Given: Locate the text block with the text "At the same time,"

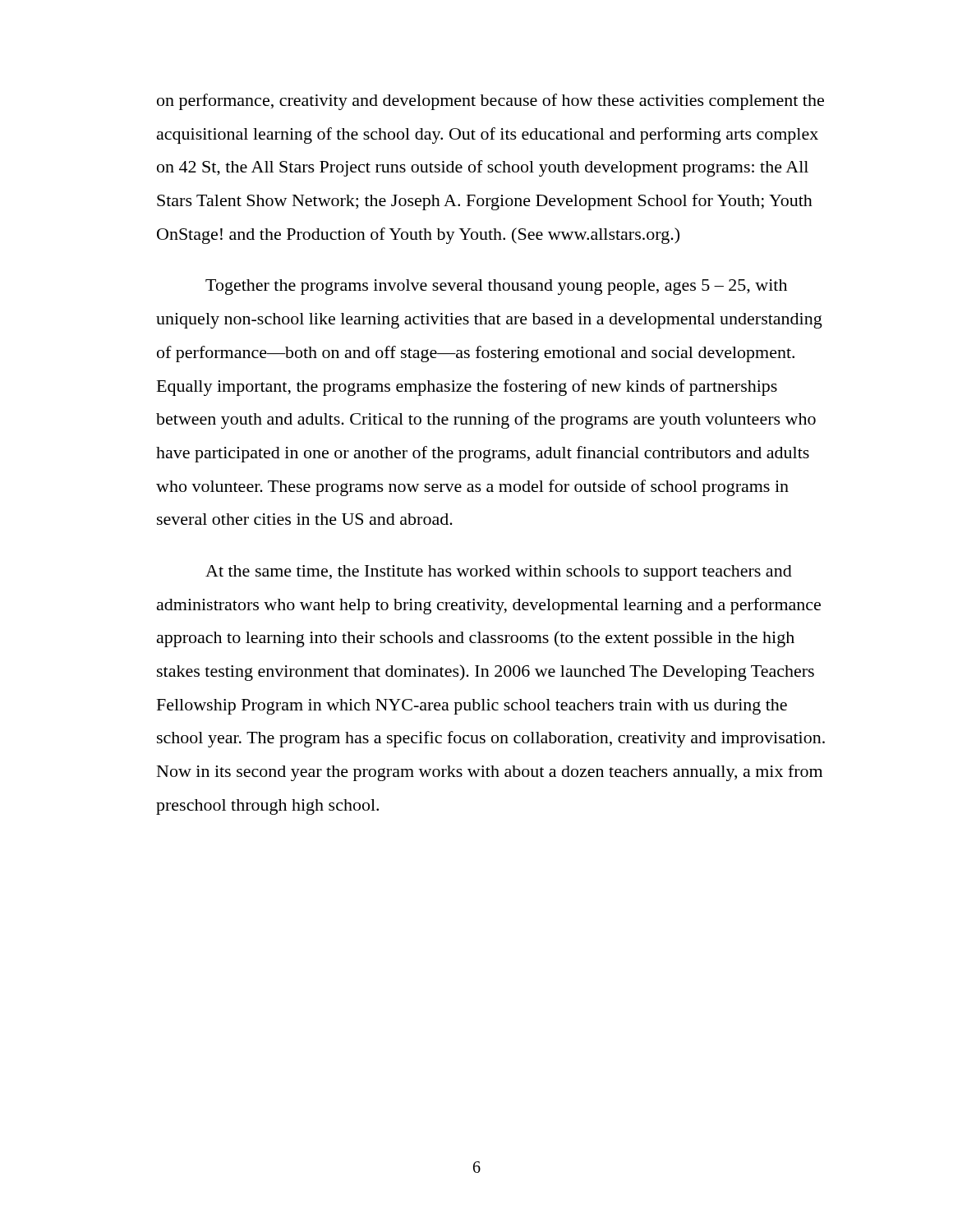Looking at the screenshot, I should pos(493,688).
